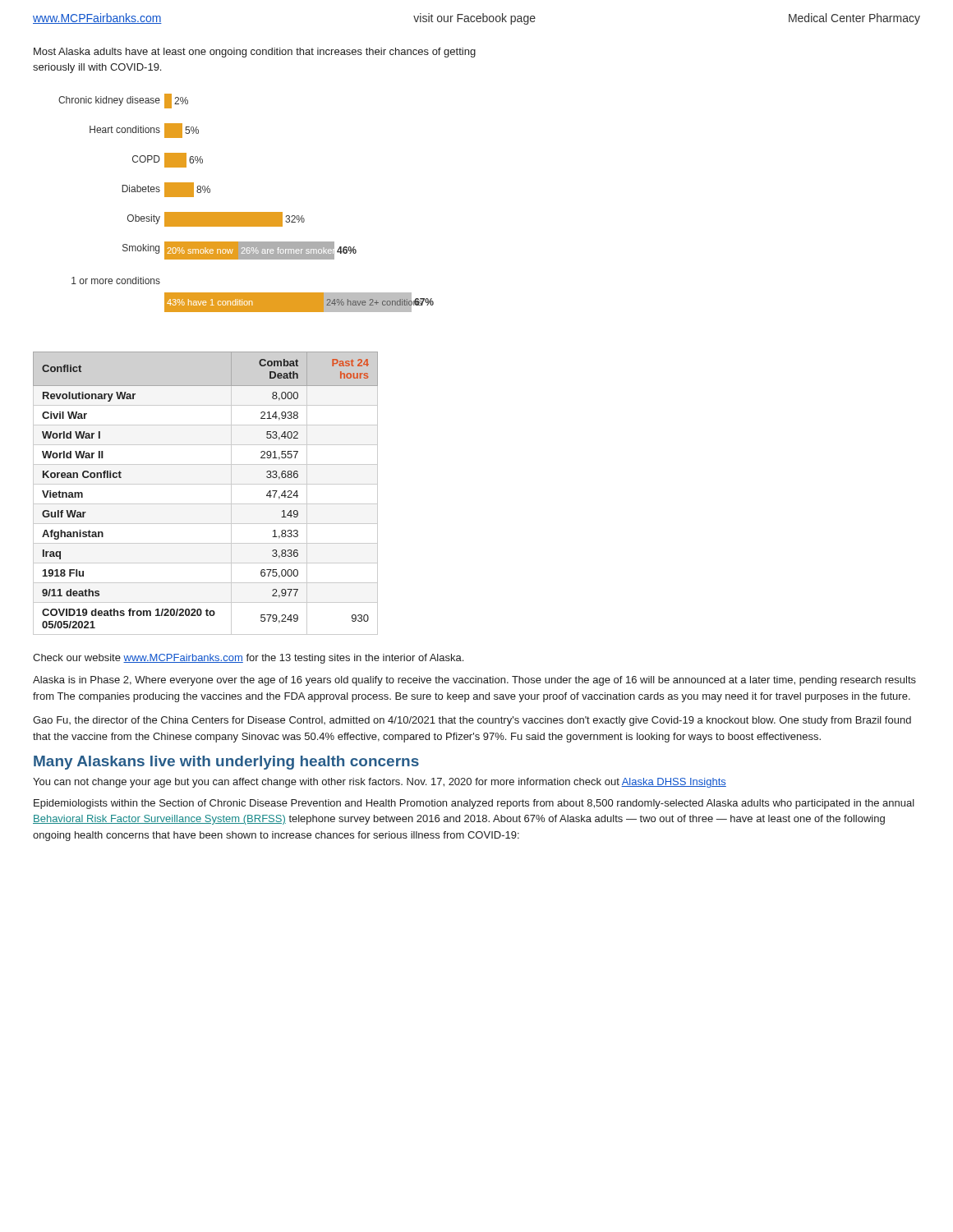
Task: Locate the text block with the text "Check our website www.MCPFairbanks.com for the 13 testing"
Action: [249, 657]
